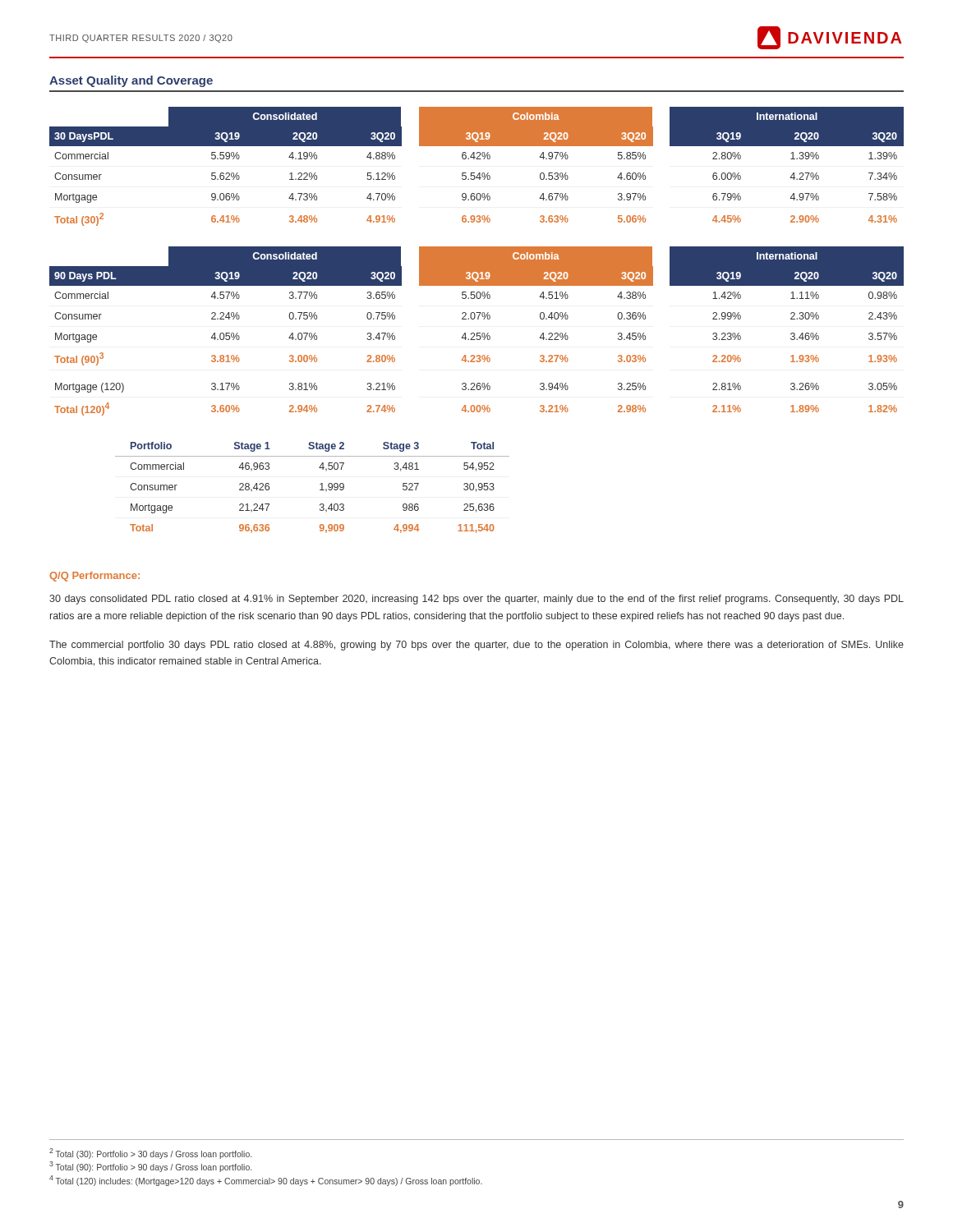Click on the block starting "2 Total (30): Portfolio > 30 days"

pos(476,1166)
